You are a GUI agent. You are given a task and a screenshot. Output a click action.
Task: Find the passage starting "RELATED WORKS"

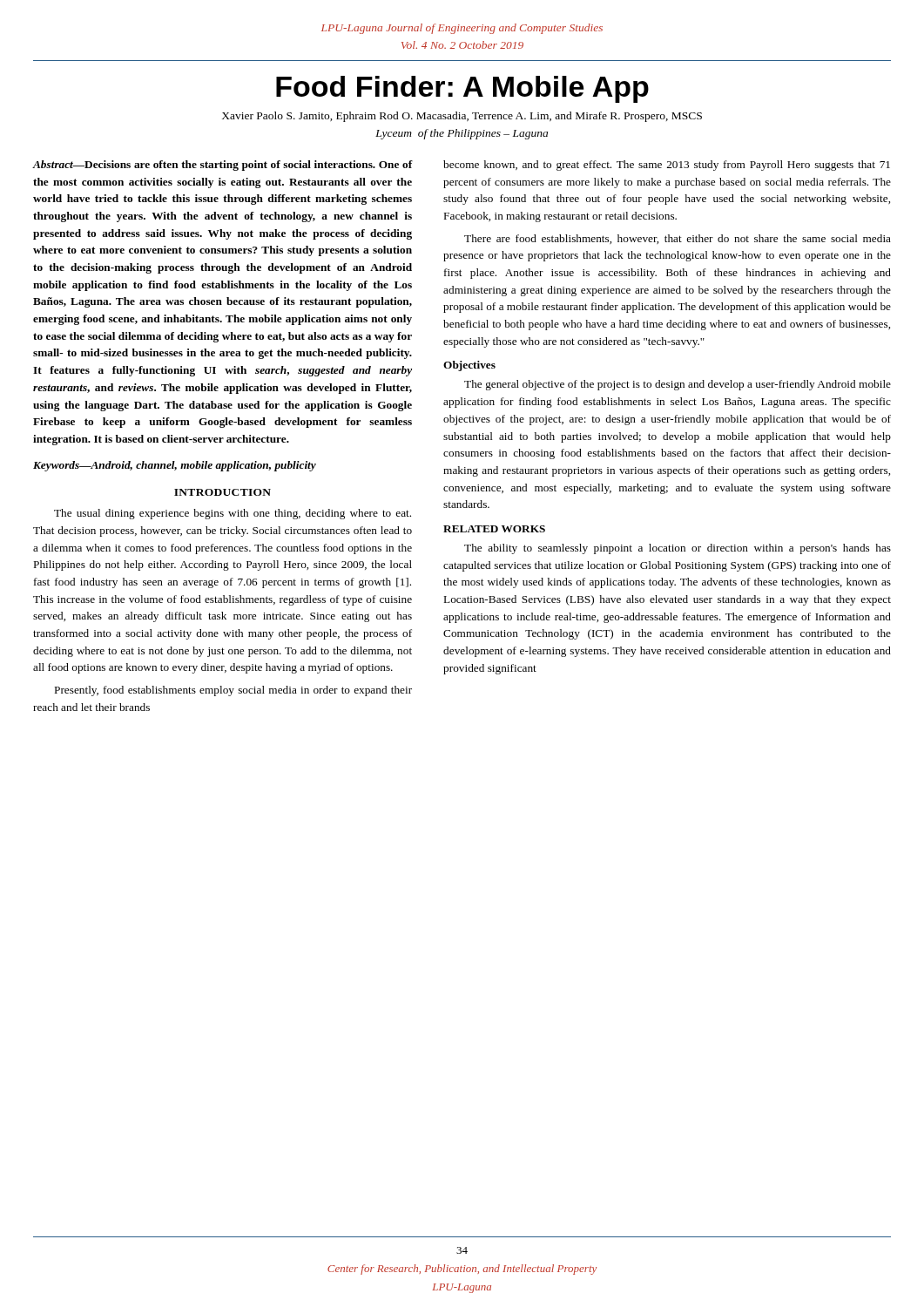click(x=494, y=528)
